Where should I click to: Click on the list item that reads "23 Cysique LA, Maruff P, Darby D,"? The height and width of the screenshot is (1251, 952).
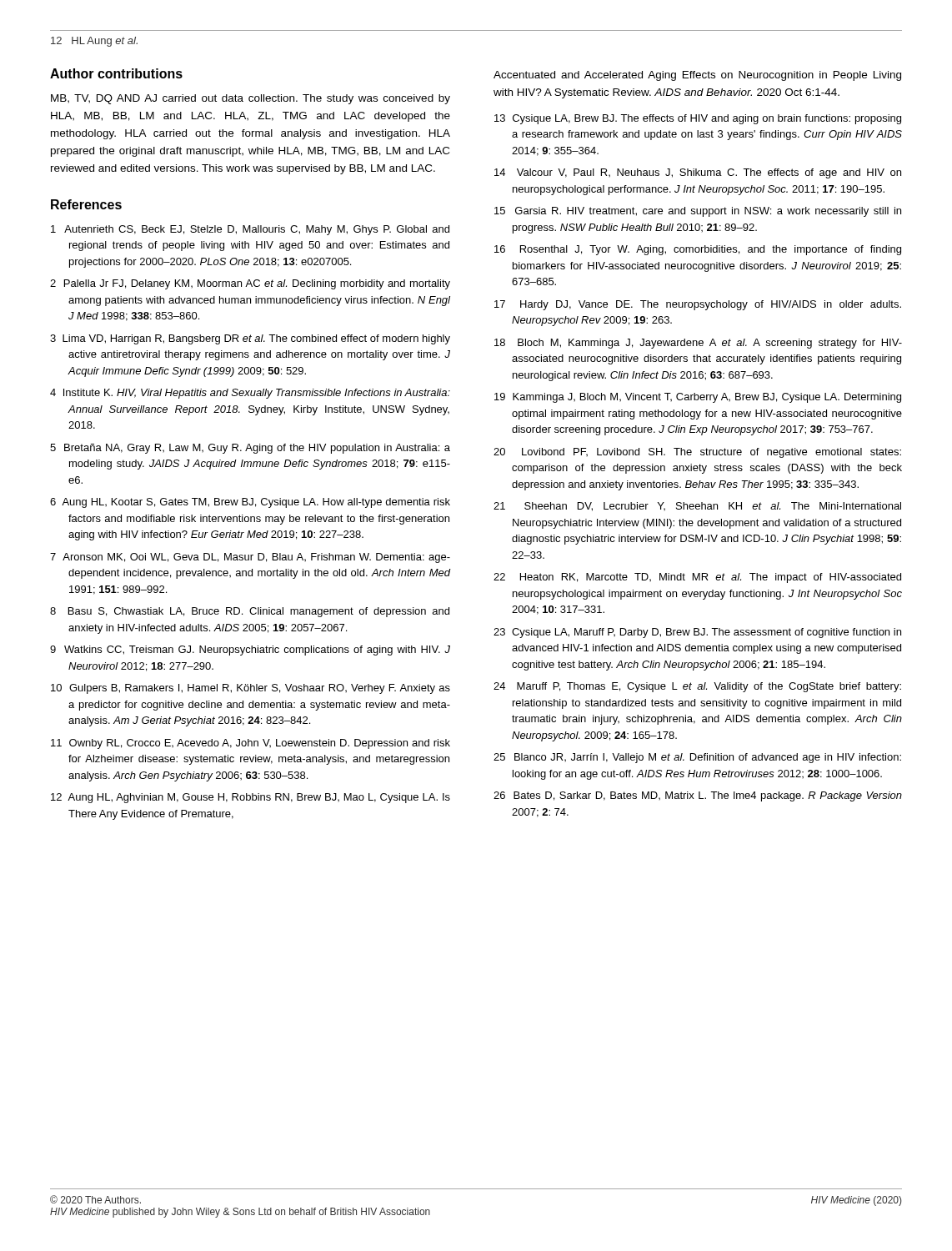(698, 648)
